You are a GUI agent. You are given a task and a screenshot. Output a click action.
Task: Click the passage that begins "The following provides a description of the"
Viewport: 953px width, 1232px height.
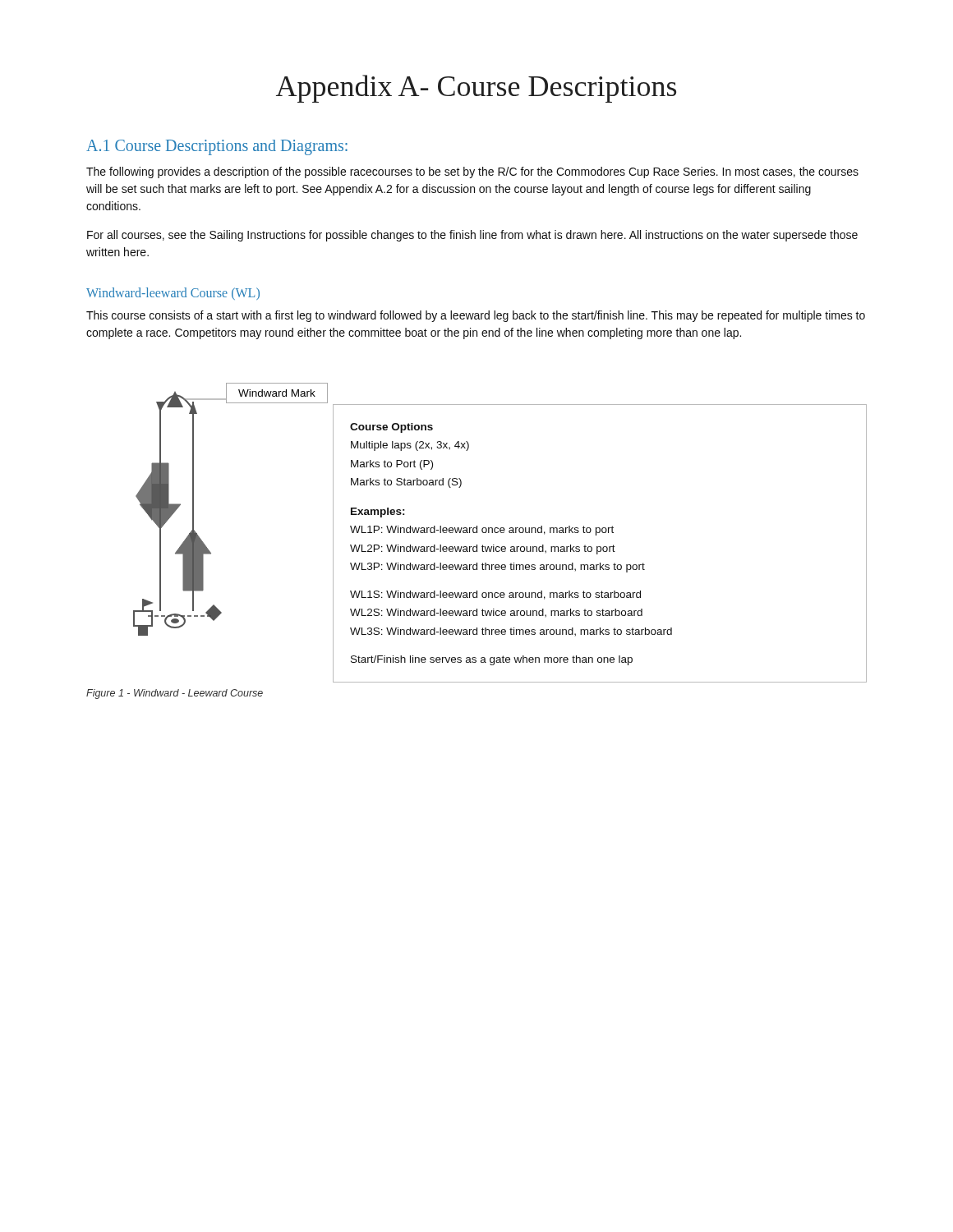point(476,189)
